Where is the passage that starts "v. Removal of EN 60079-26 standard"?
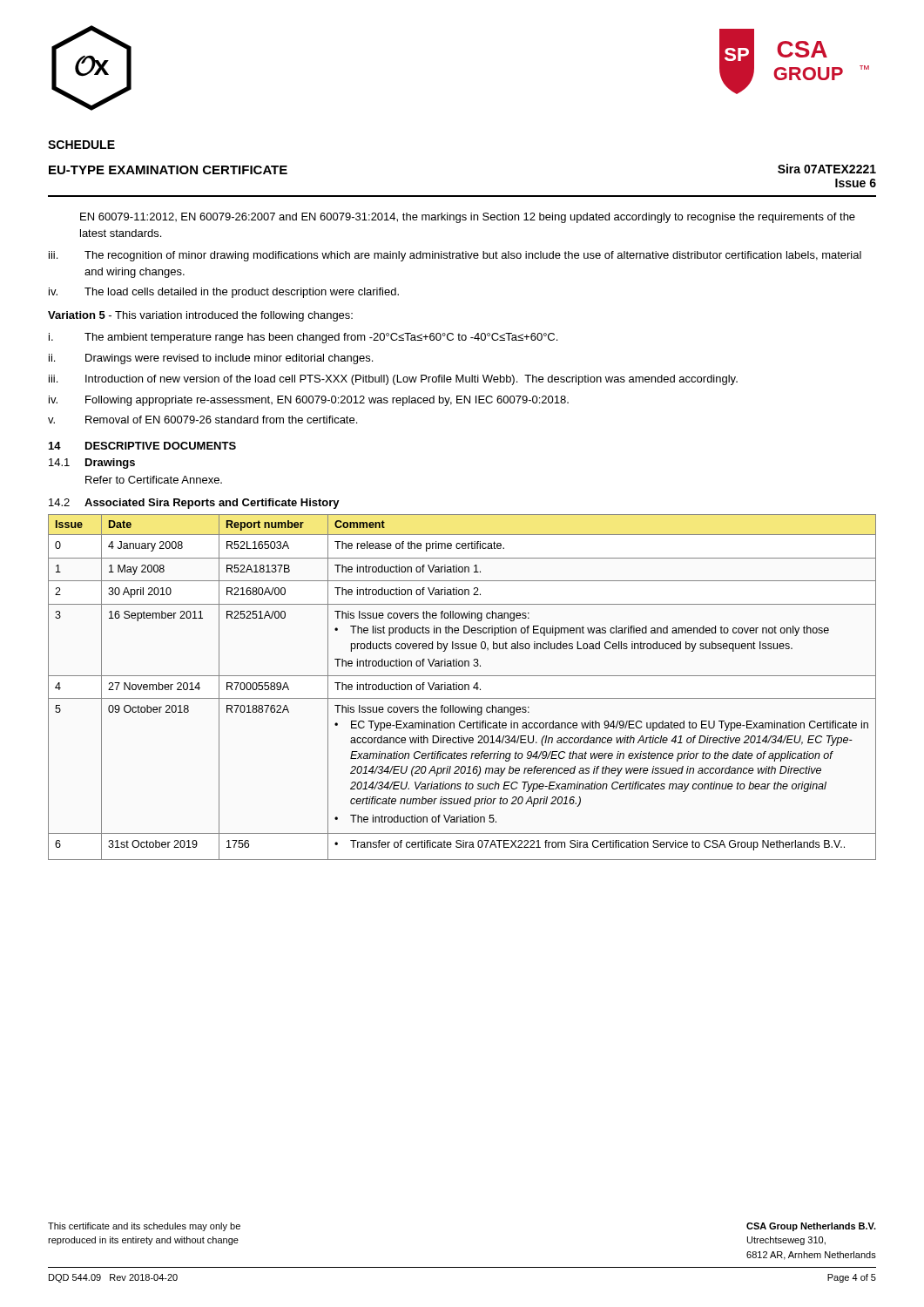924x1307 pixels. pyautogui.click(x=202, y=420)
